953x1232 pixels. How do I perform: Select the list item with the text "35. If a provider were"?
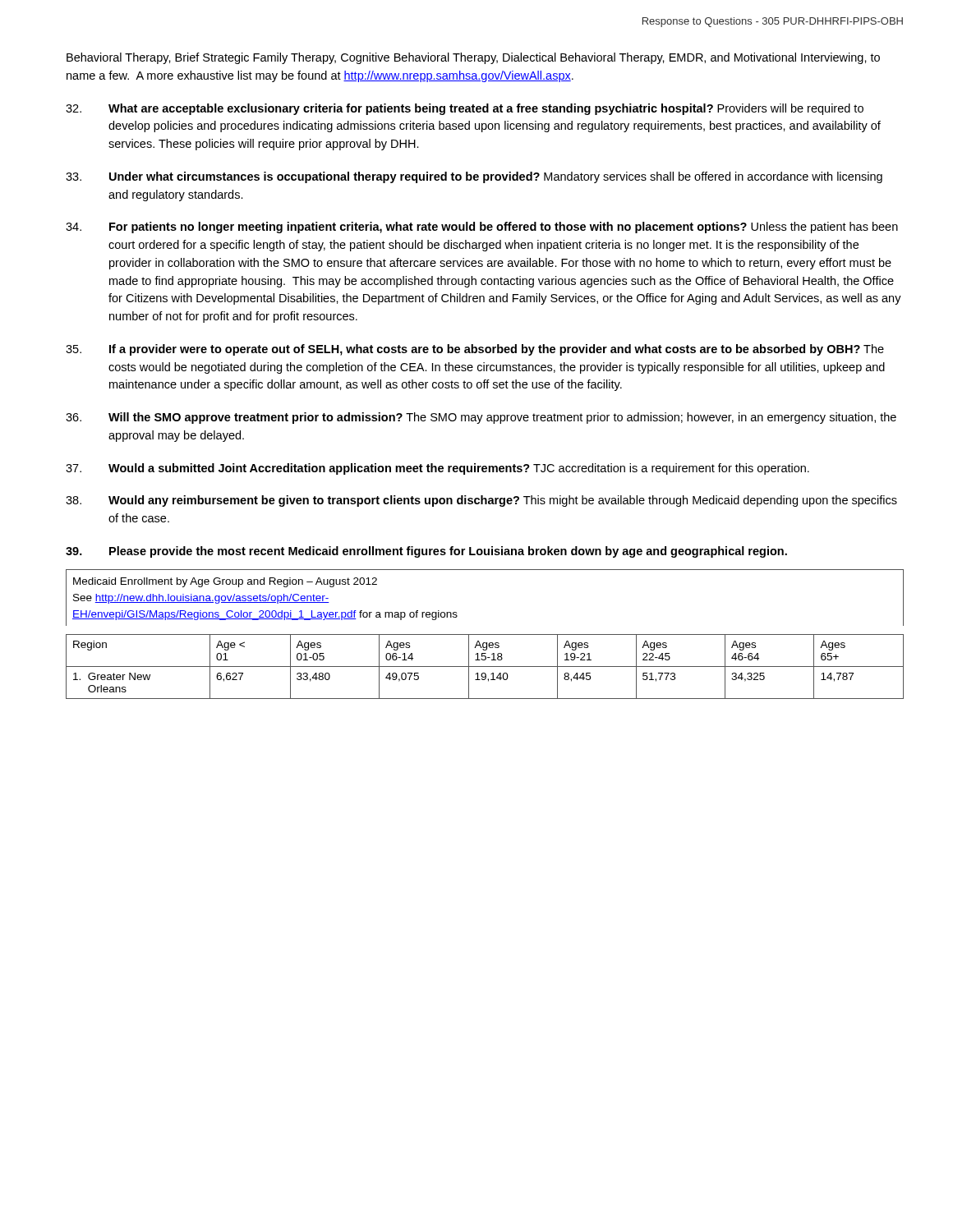485,367
